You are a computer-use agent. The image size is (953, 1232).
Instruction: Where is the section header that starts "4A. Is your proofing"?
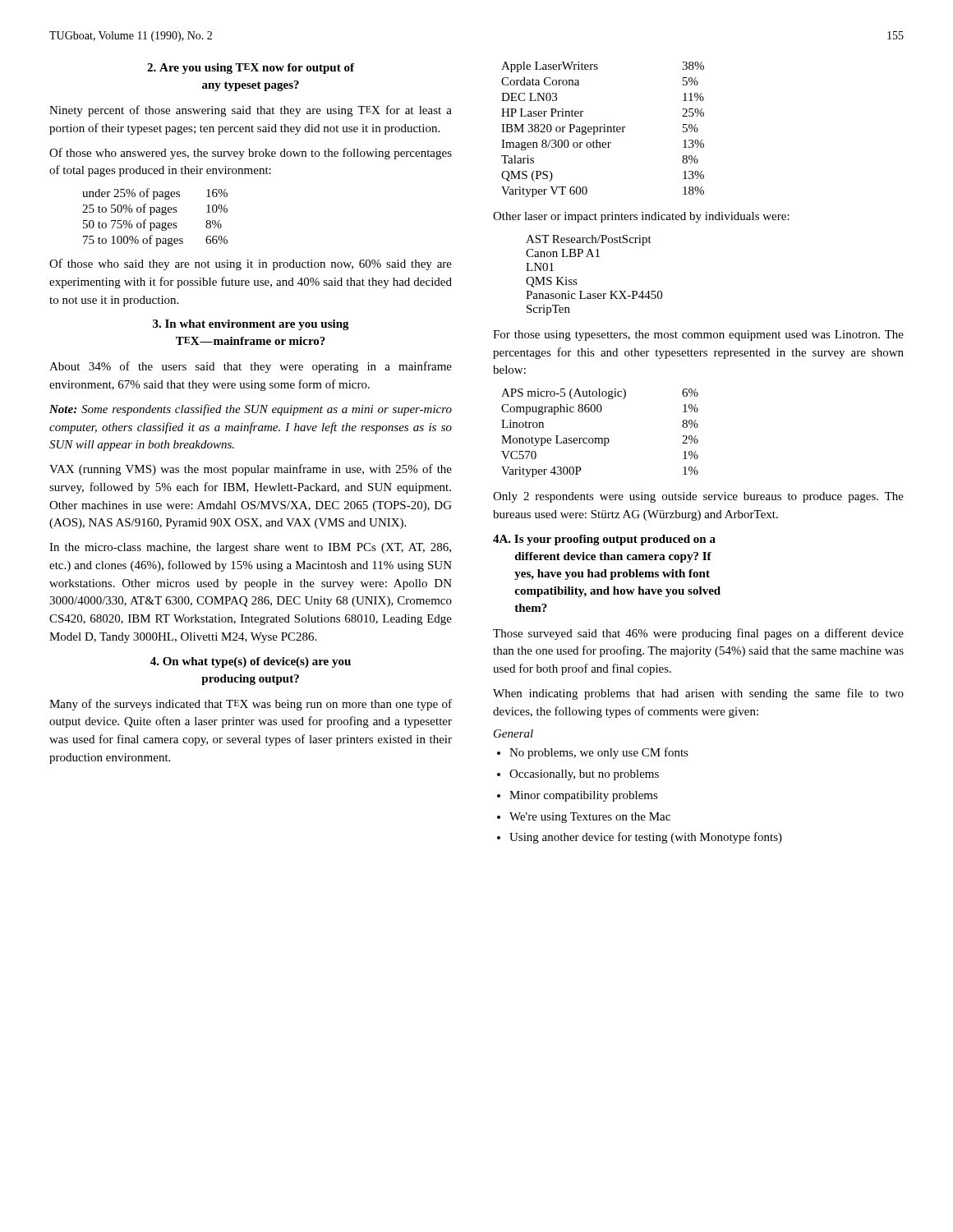point(607,573)
